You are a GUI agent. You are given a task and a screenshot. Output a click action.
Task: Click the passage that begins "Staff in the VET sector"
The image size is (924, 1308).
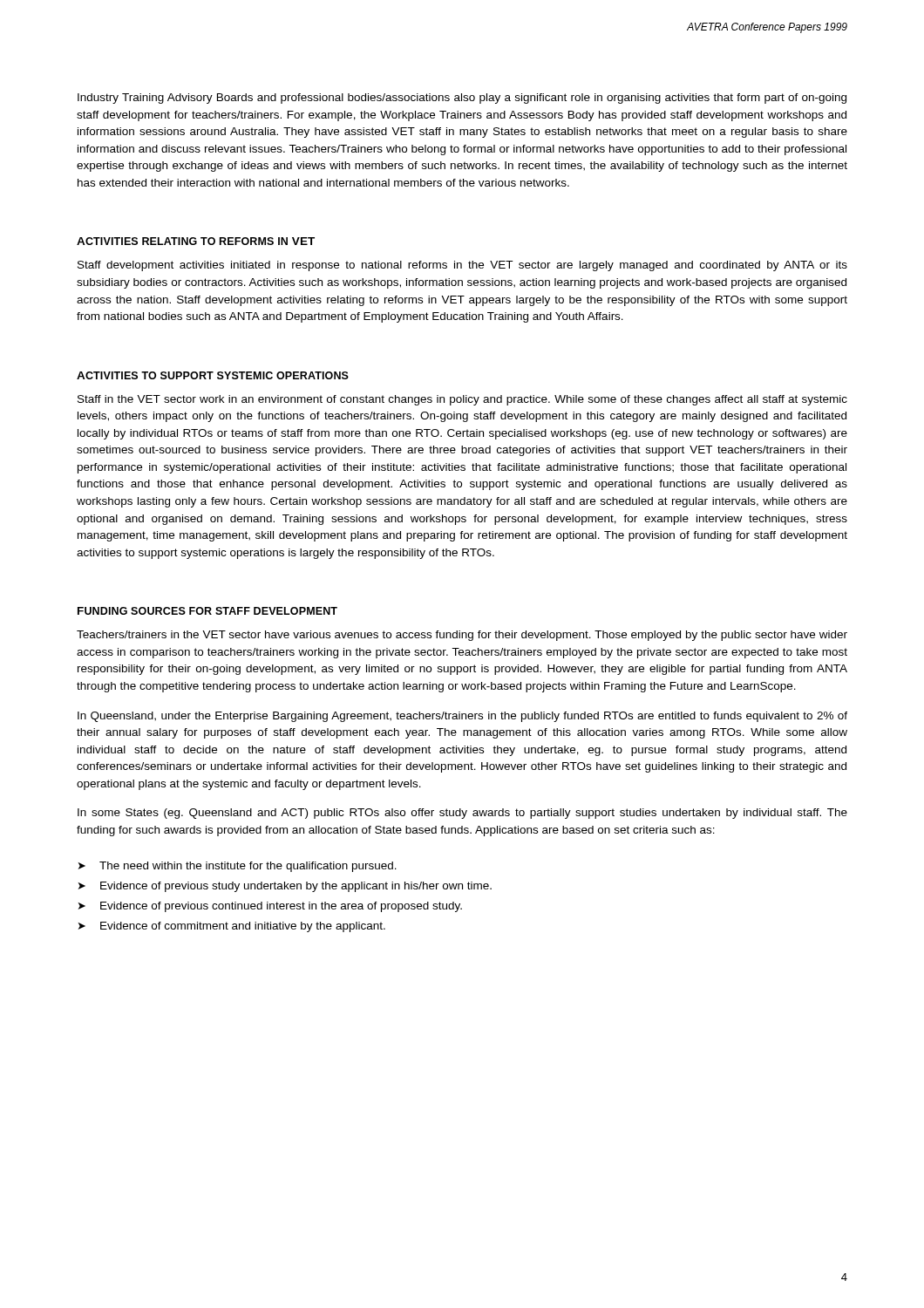coord(462,475)
